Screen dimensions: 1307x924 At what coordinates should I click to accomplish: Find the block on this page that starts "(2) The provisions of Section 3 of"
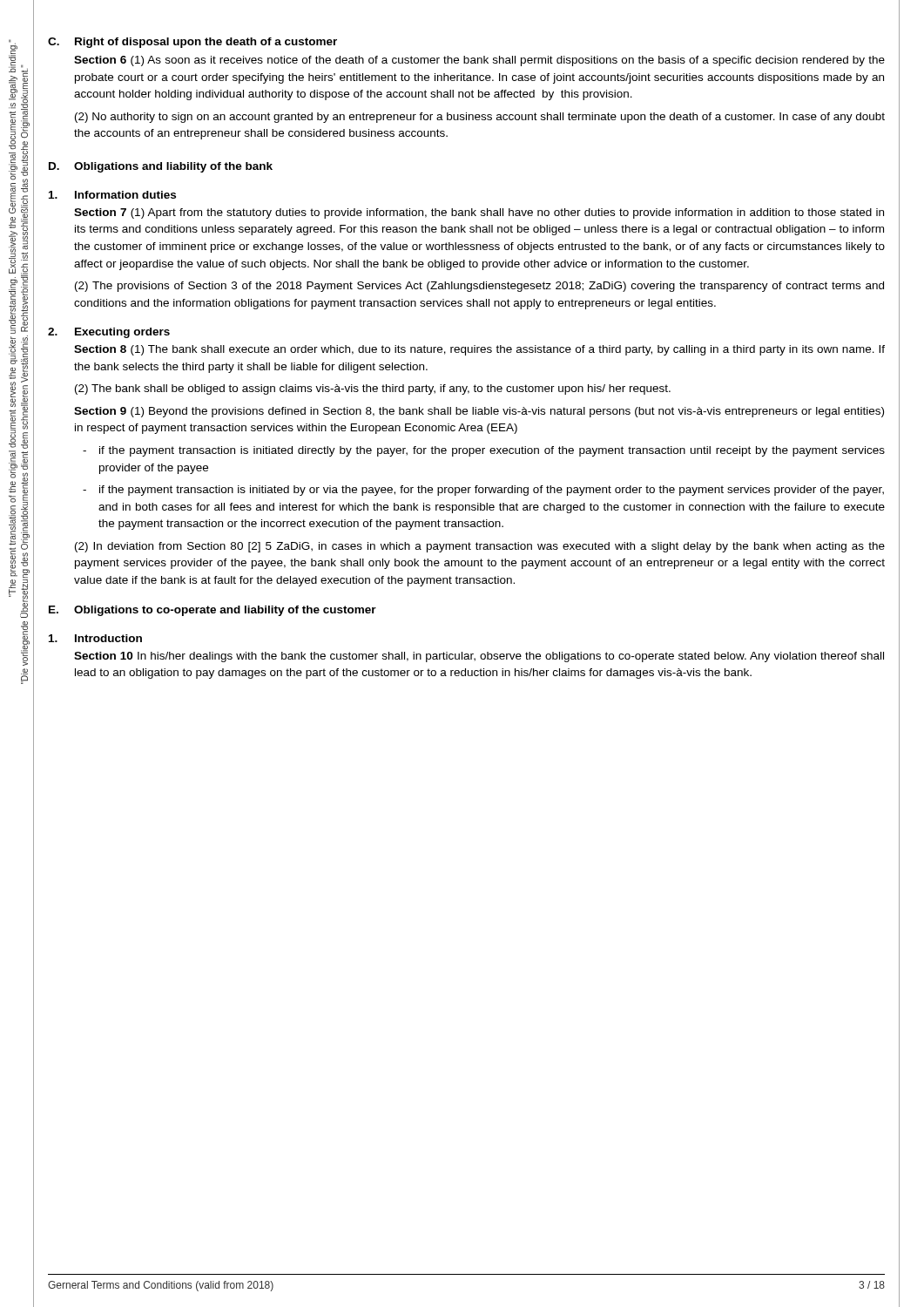479,294
